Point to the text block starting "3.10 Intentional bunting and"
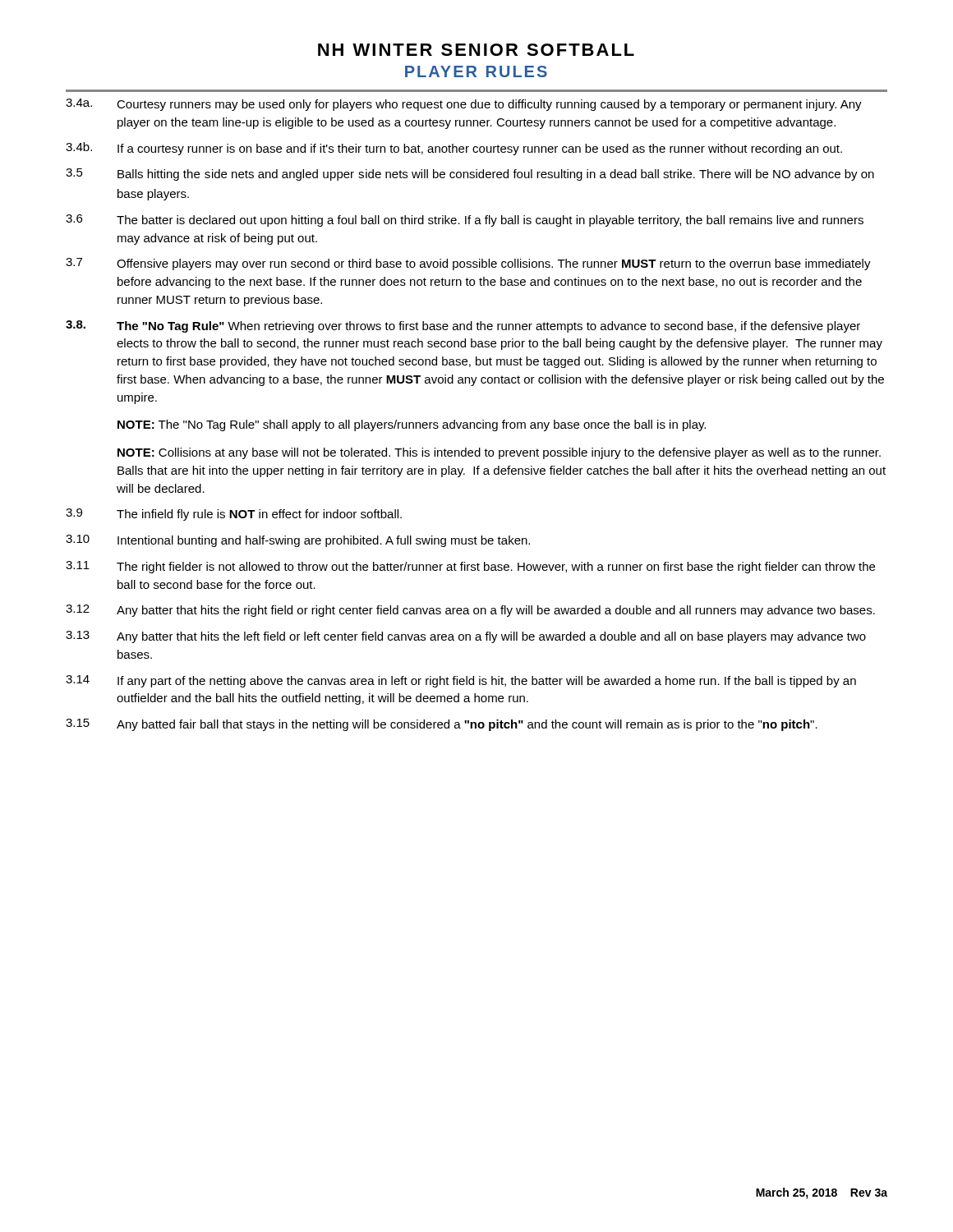The image size is (953, 1232). click(476, 540)
